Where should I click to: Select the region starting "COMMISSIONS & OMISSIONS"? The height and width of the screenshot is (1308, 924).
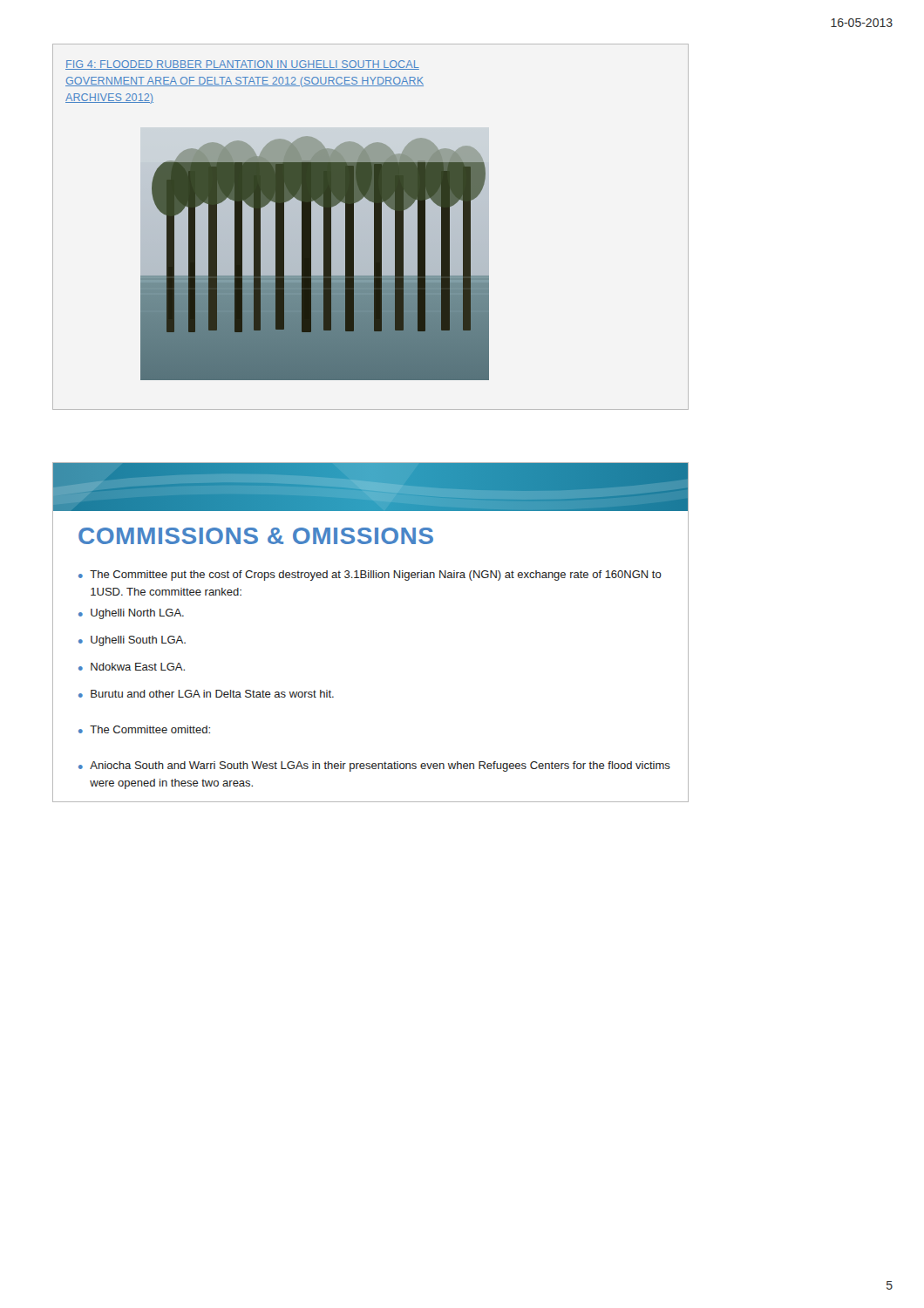256,536
